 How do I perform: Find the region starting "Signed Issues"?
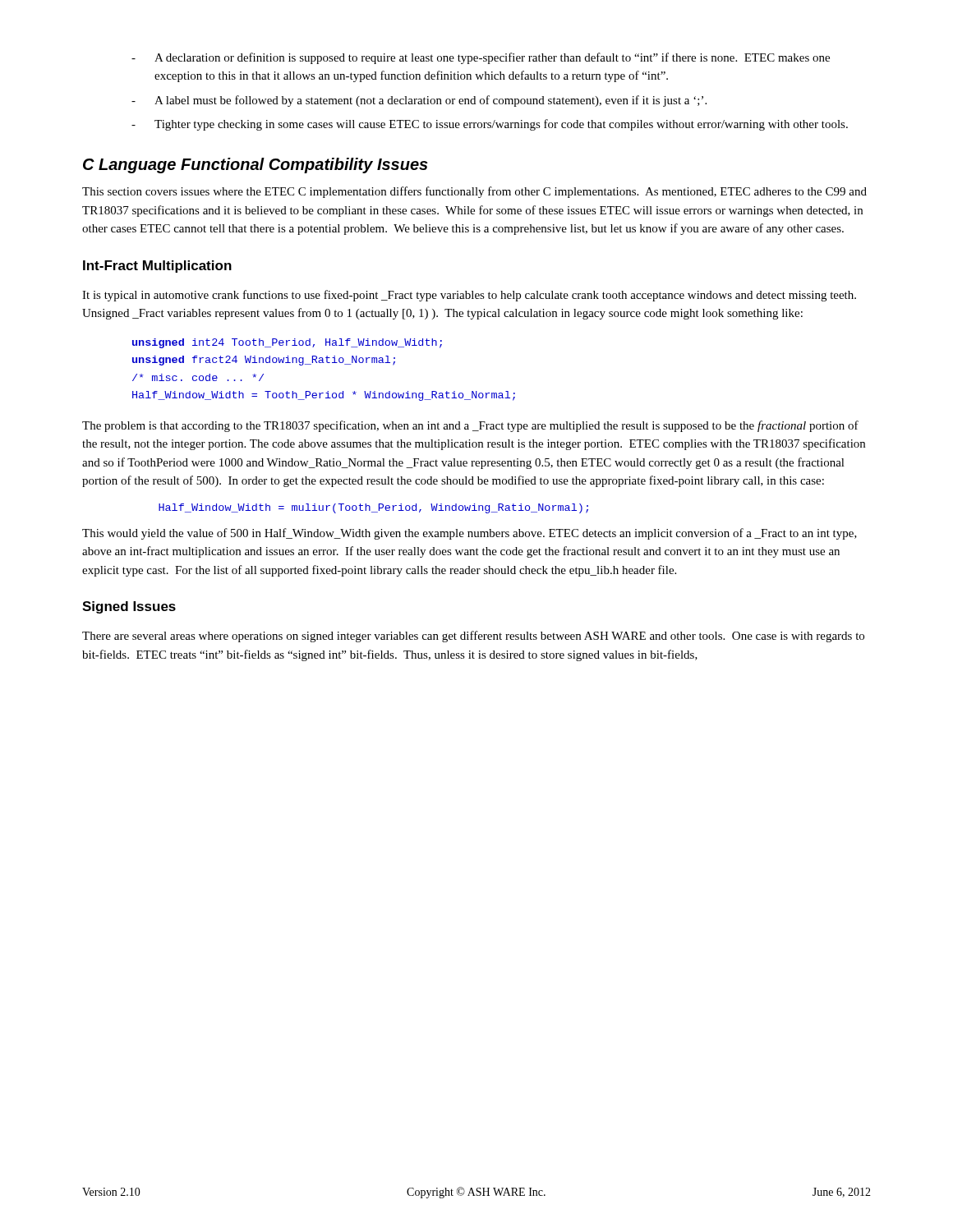pyautogui.click(x=129, y=607)
